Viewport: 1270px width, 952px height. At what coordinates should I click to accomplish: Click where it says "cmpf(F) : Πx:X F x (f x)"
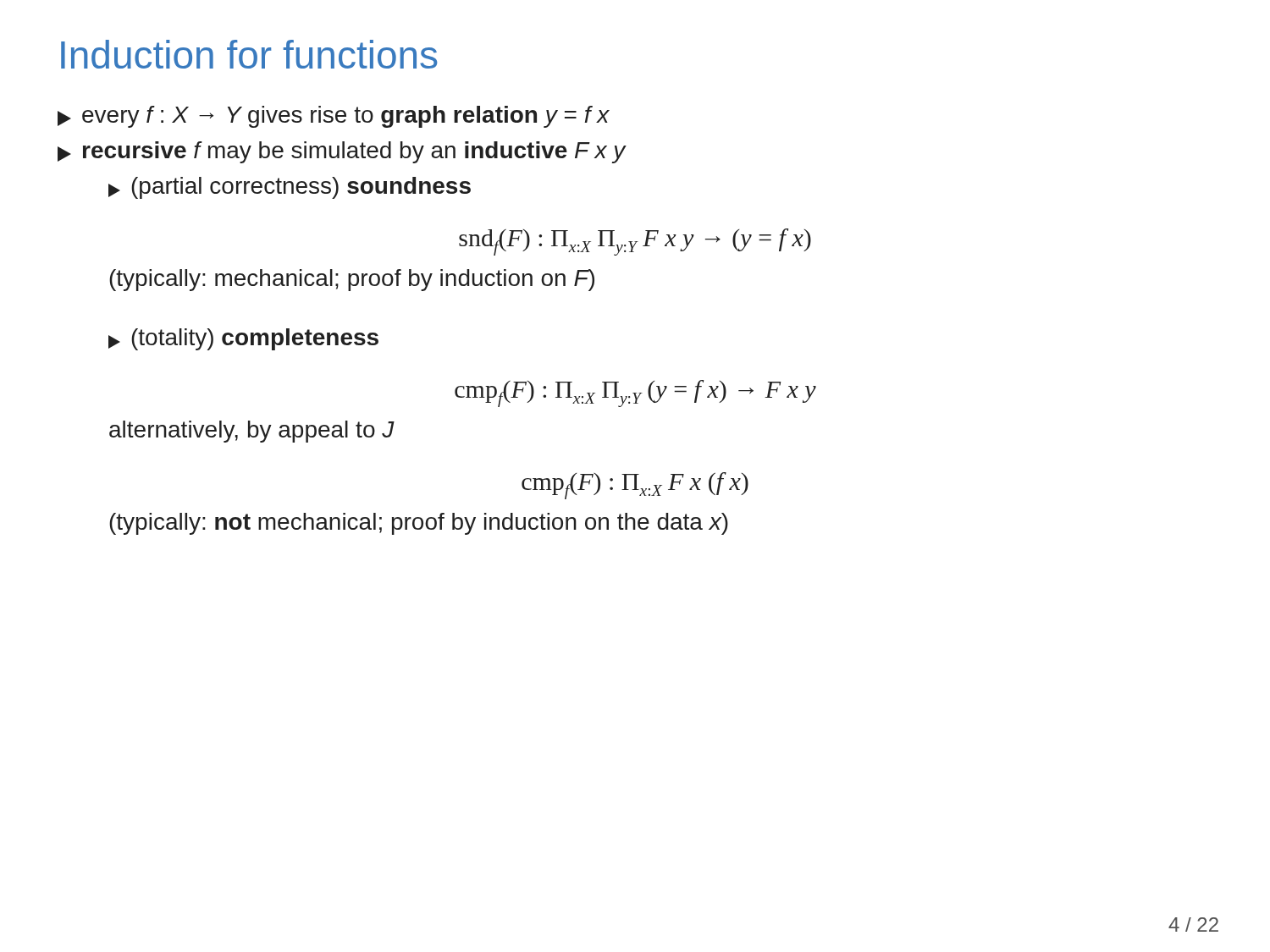click(x=635, y=483)
